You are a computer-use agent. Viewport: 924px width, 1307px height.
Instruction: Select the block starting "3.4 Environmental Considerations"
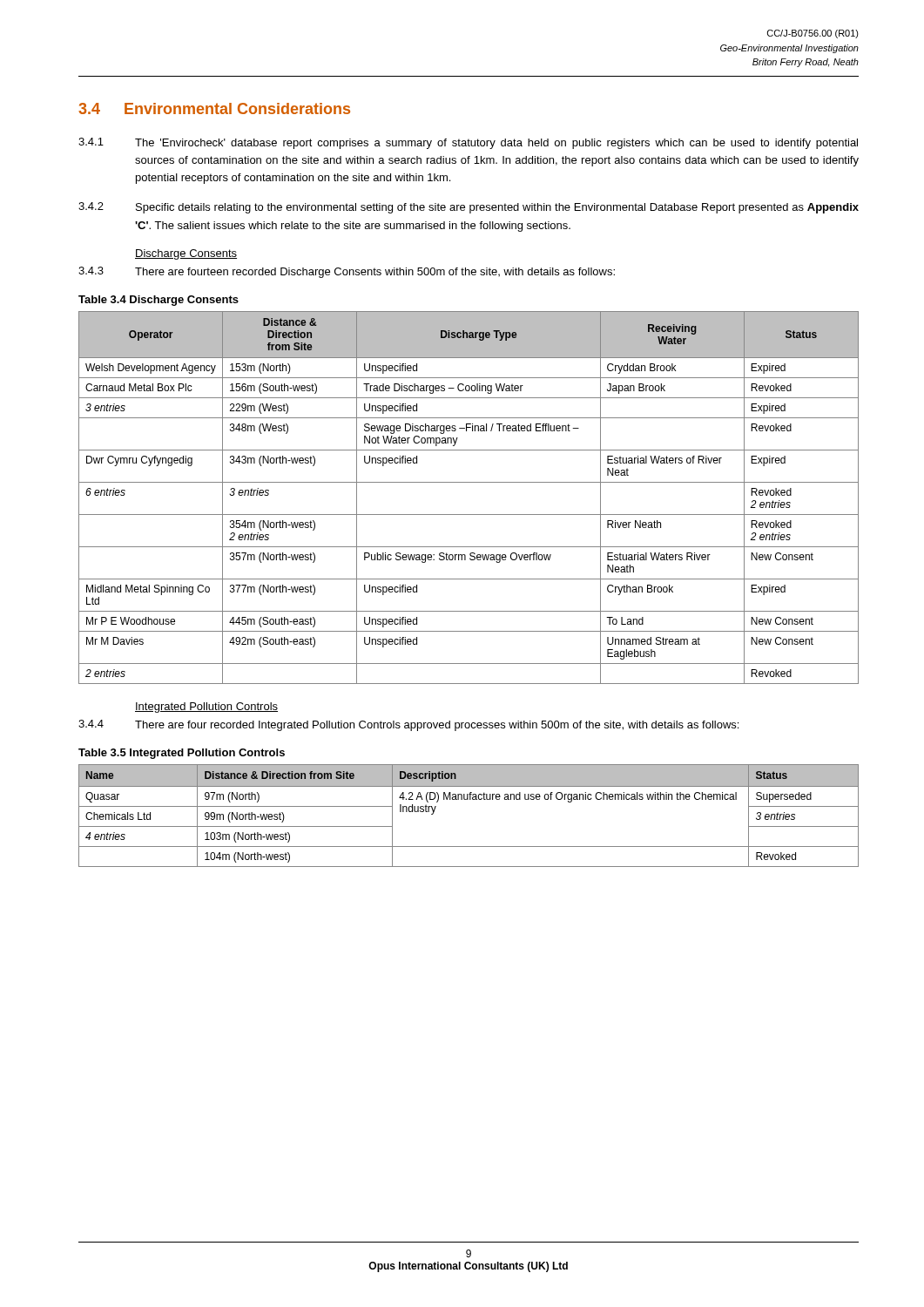click(215, 109)
